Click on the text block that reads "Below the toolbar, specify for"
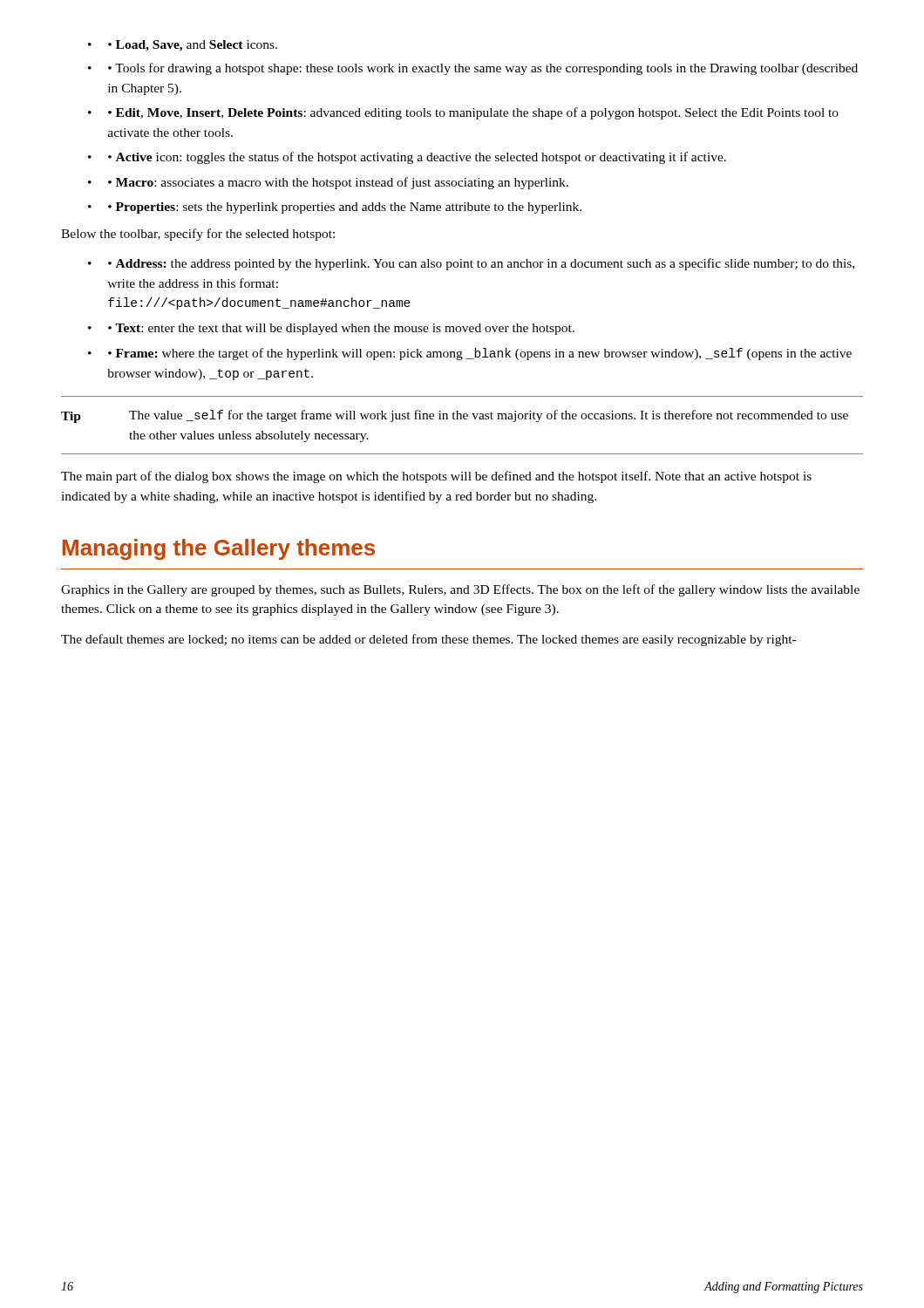 (198, 233)
